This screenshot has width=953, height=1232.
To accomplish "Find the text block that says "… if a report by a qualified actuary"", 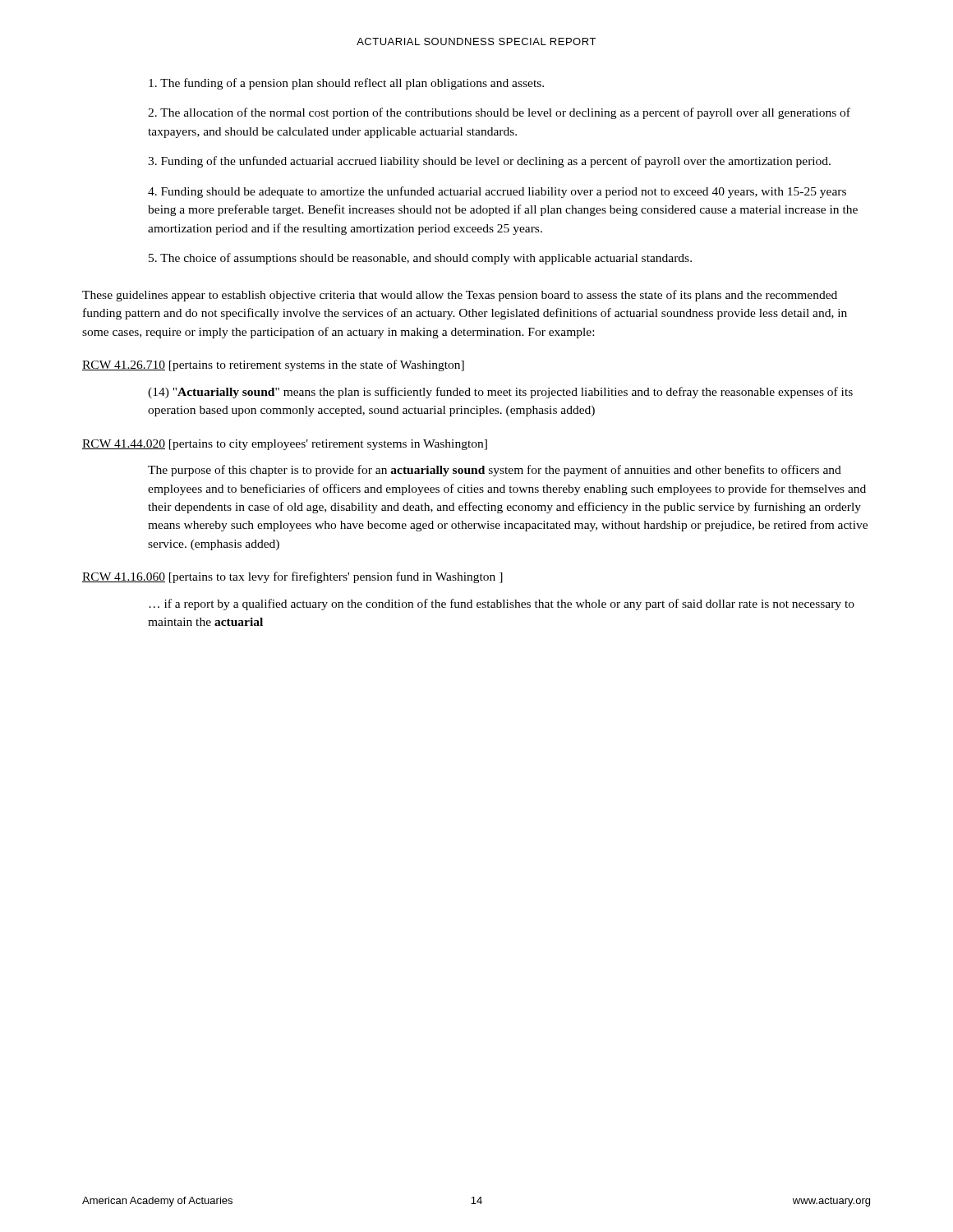I will point(501,612).
